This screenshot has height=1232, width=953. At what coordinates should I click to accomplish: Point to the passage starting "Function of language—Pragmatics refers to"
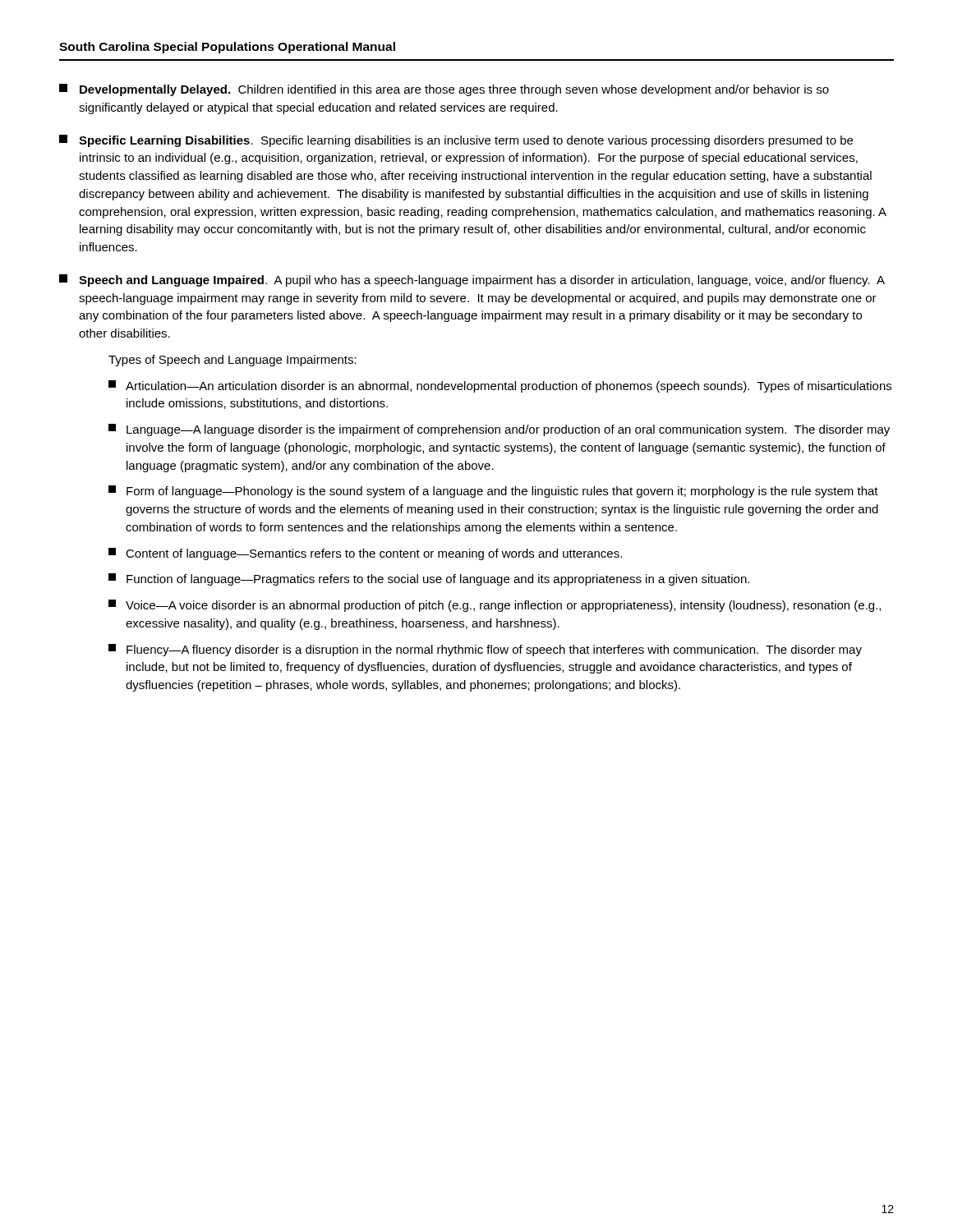click(x=501, y=579)
